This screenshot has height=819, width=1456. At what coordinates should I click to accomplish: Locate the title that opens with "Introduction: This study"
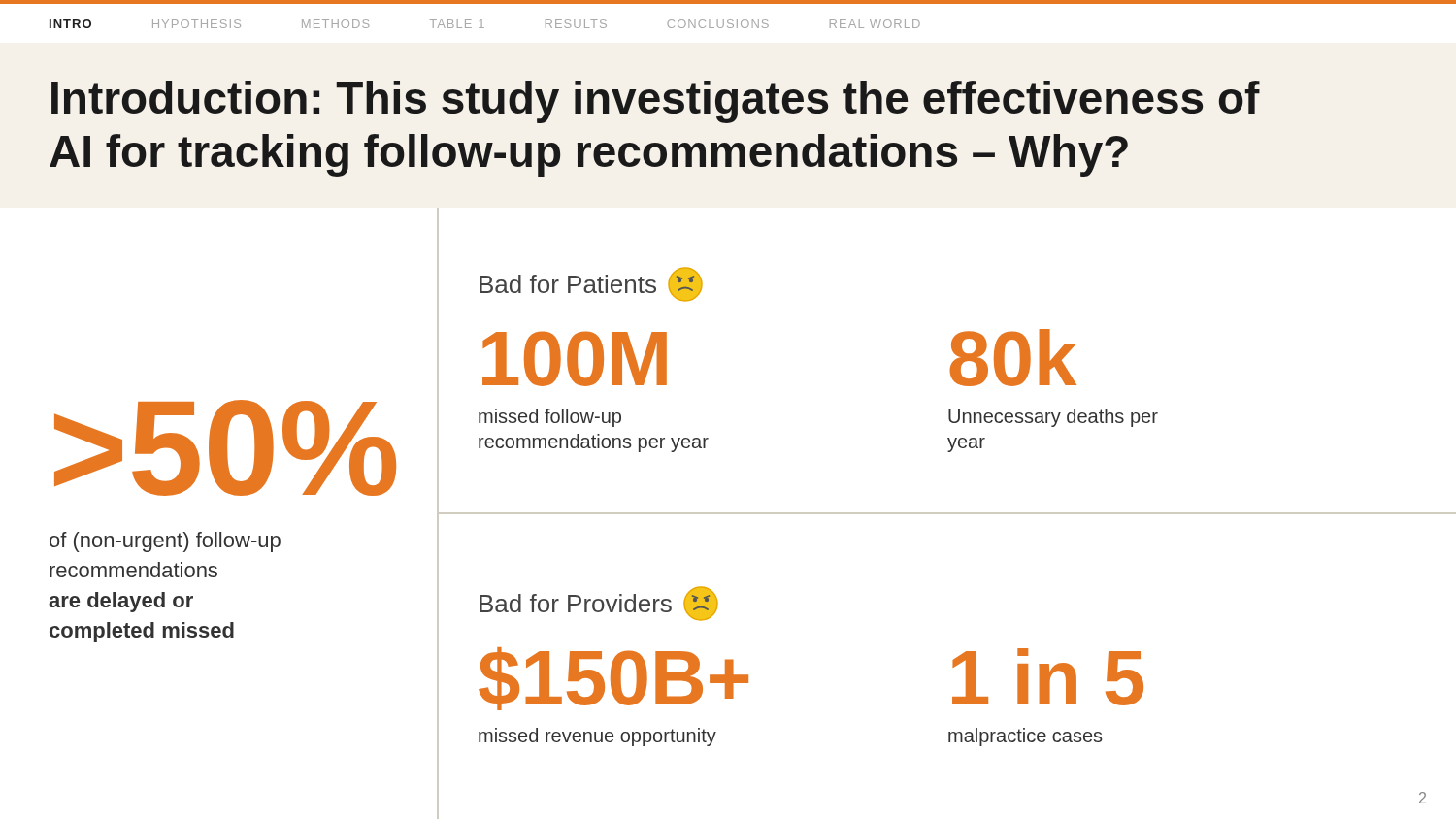[x=654, y=125]
